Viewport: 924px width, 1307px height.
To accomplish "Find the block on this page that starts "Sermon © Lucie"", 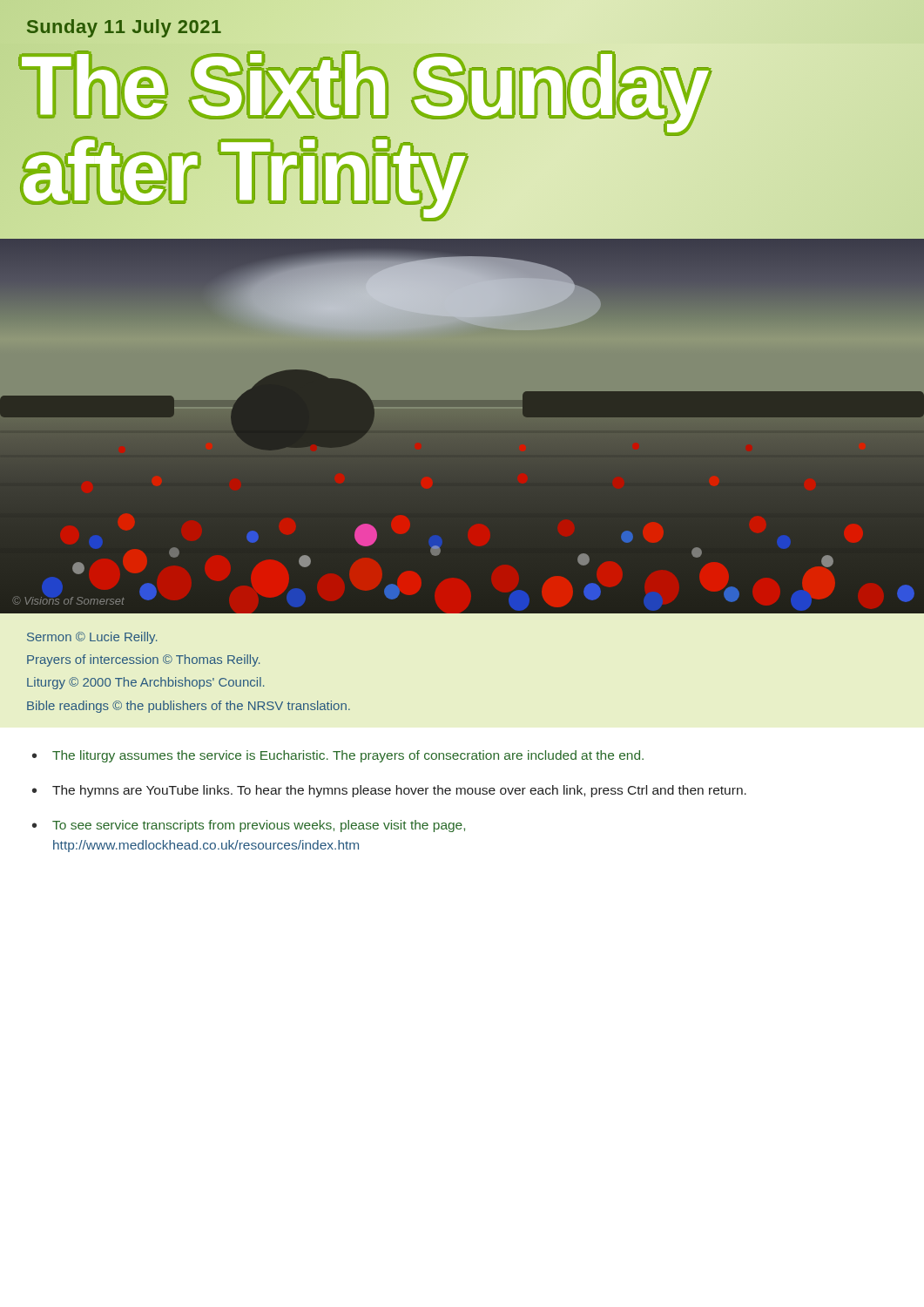I will 189,671.
